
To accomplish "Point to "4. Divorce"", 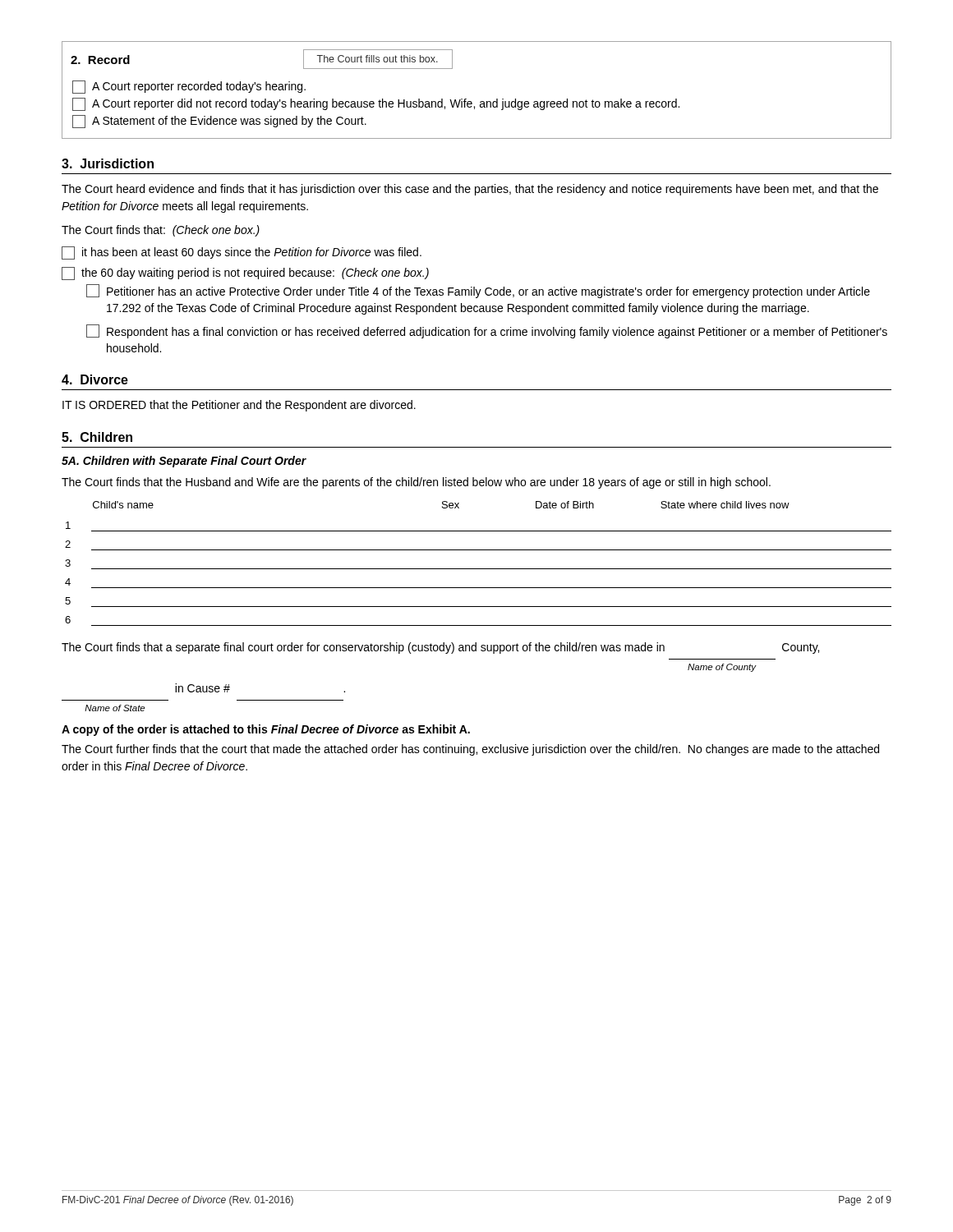I will click(x=95, y=380).
